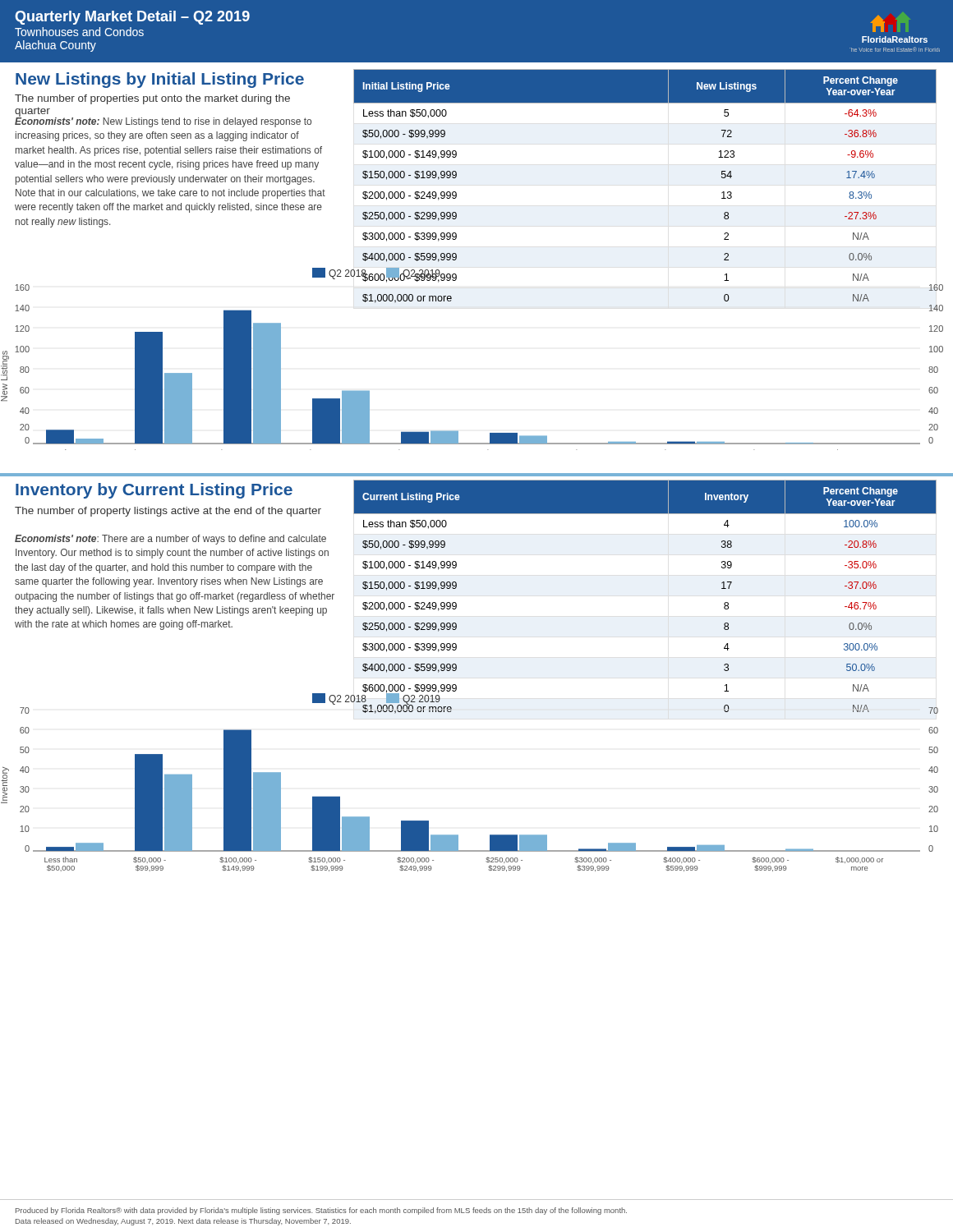Screen dimensions: 1232x953
Task: Select the text starting "New Listings by Initial Listing"
Action: point(179,78)
